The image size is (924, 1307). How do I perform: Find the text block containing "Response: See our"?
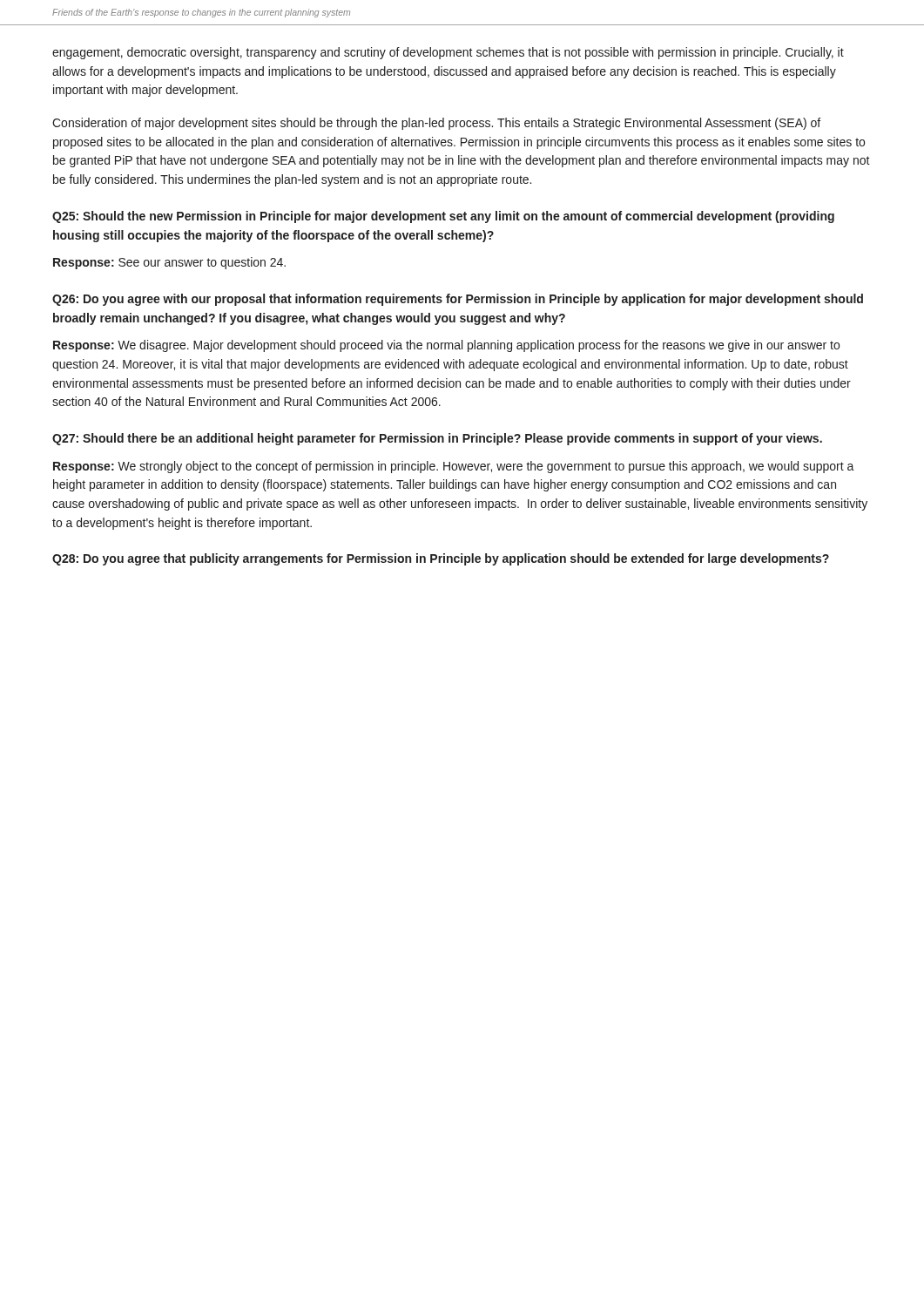tap(170, 262)
